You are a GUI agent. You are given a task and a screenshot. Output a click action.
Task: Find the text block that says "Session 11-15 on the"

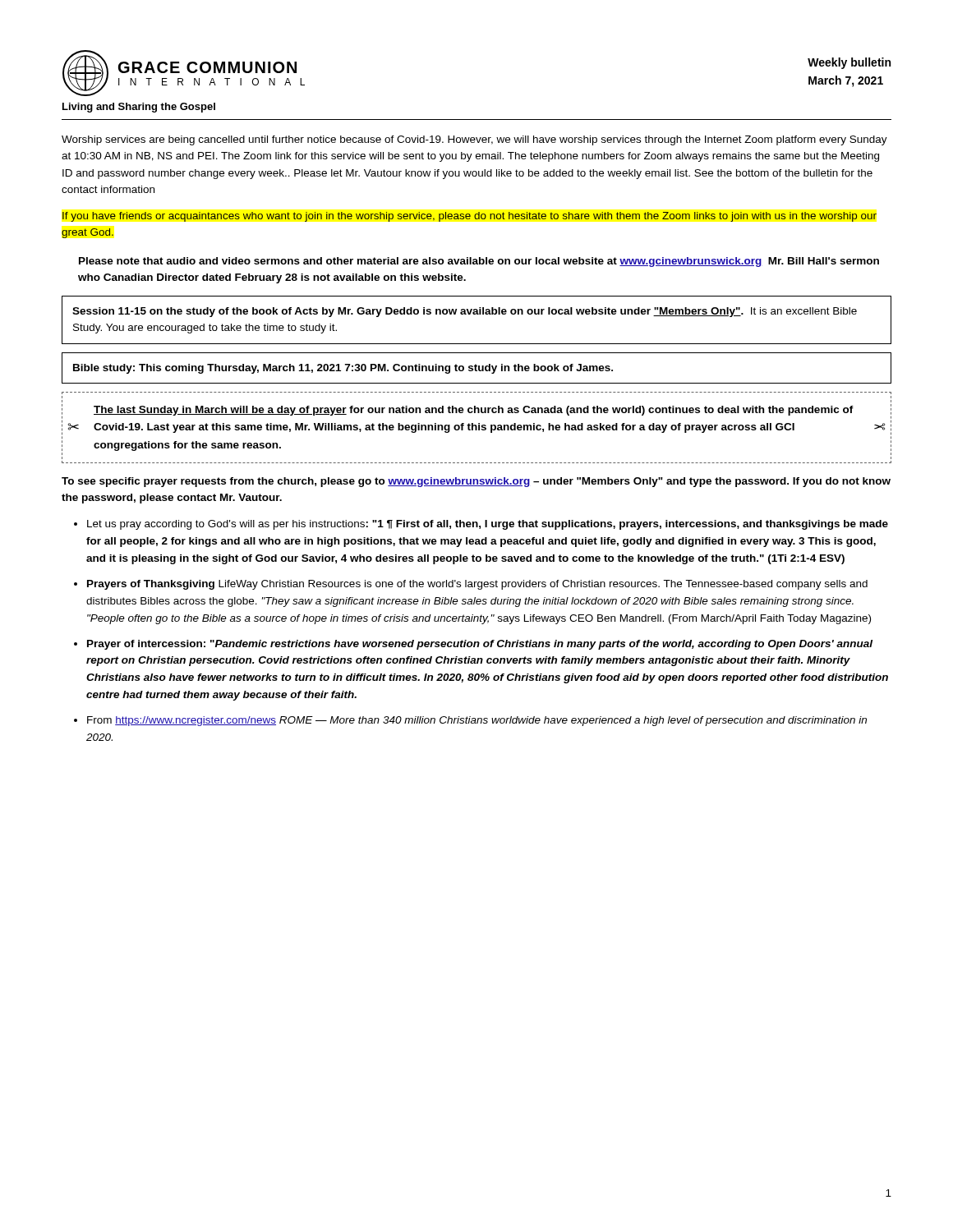coord(465,319)
